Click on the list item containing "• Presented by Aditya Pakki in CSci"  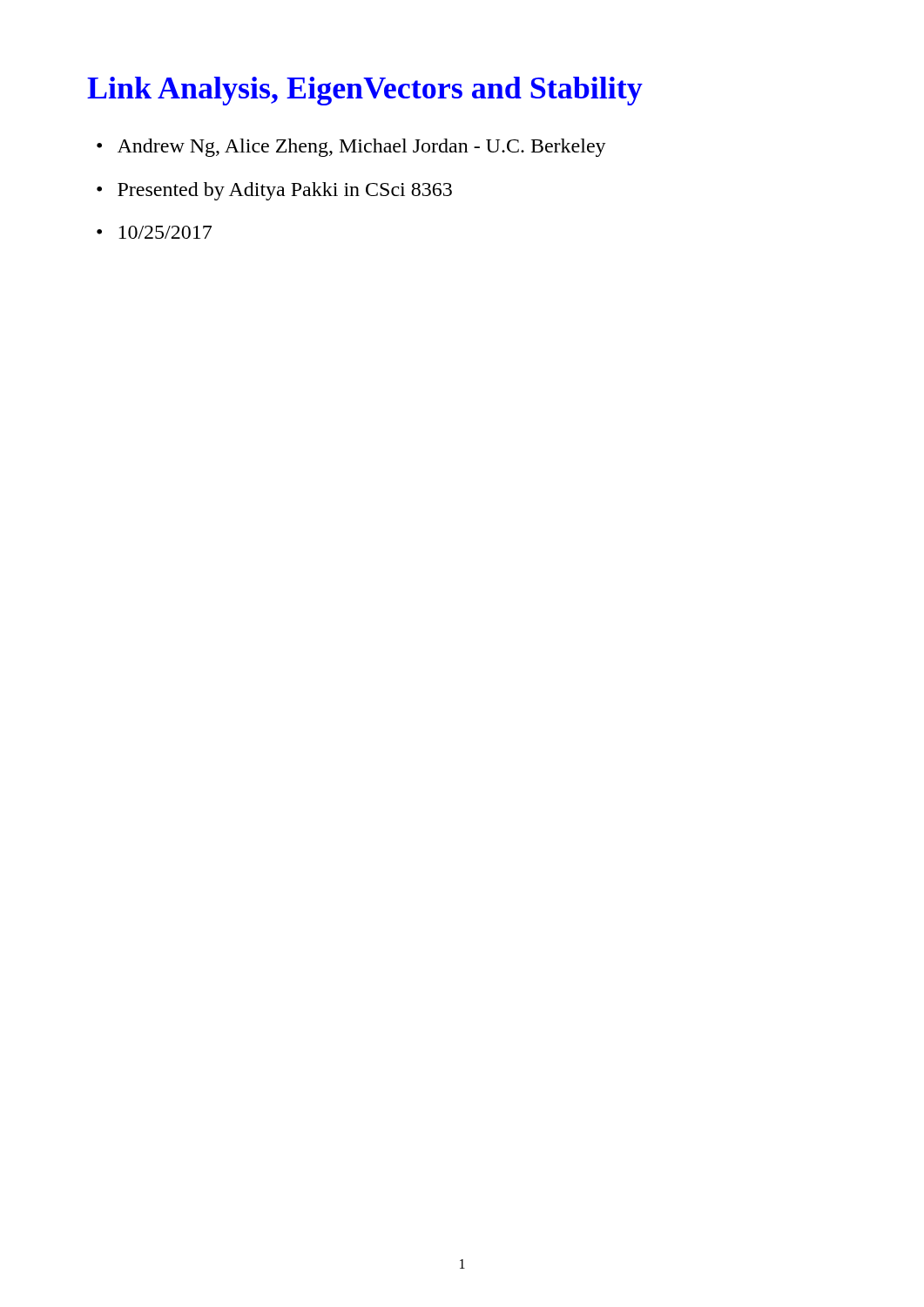(274, 190)
